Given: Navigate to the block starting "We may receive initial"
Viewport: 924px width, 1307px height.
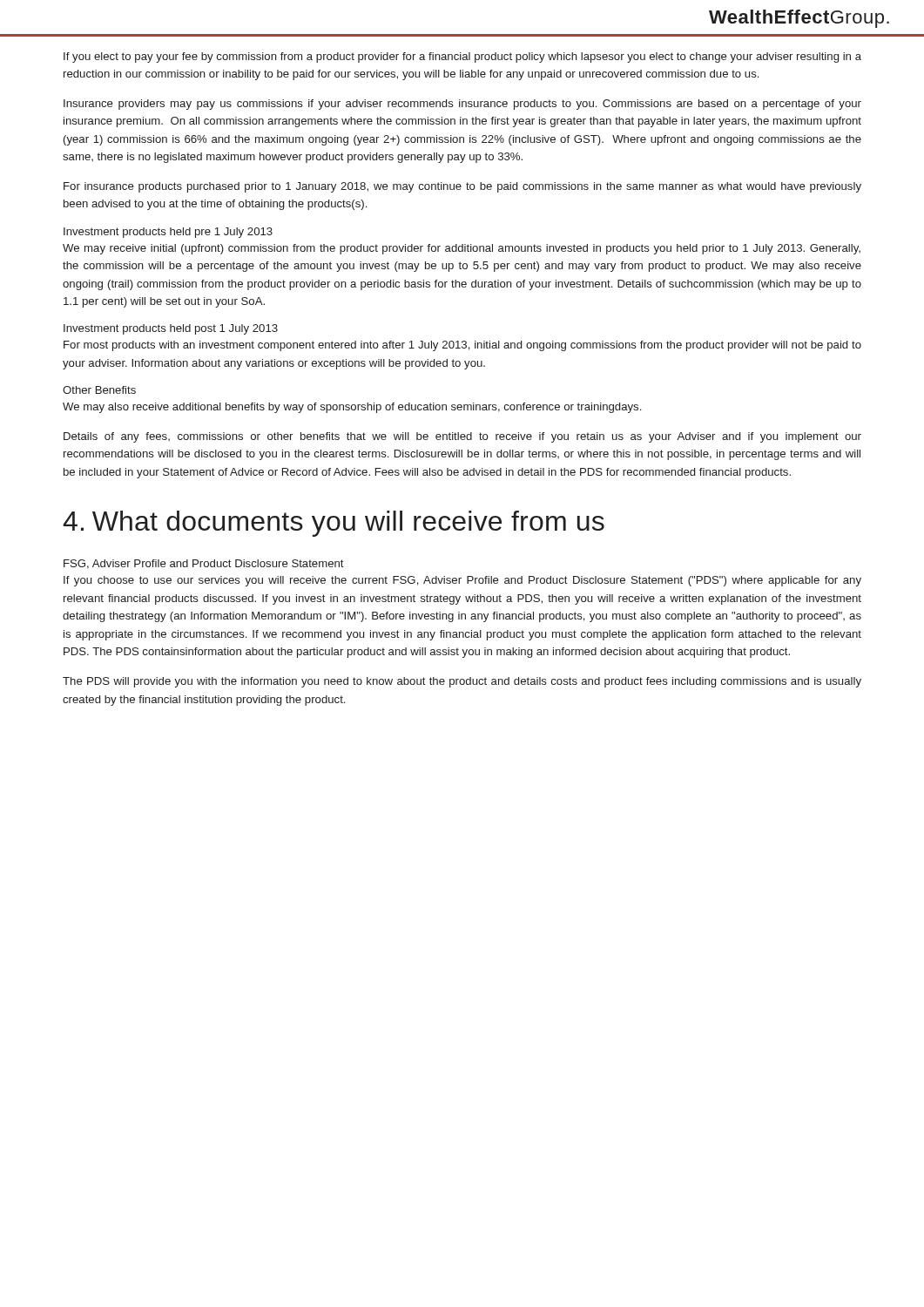Looking at the screenshot, I should [x=462, y=274].
